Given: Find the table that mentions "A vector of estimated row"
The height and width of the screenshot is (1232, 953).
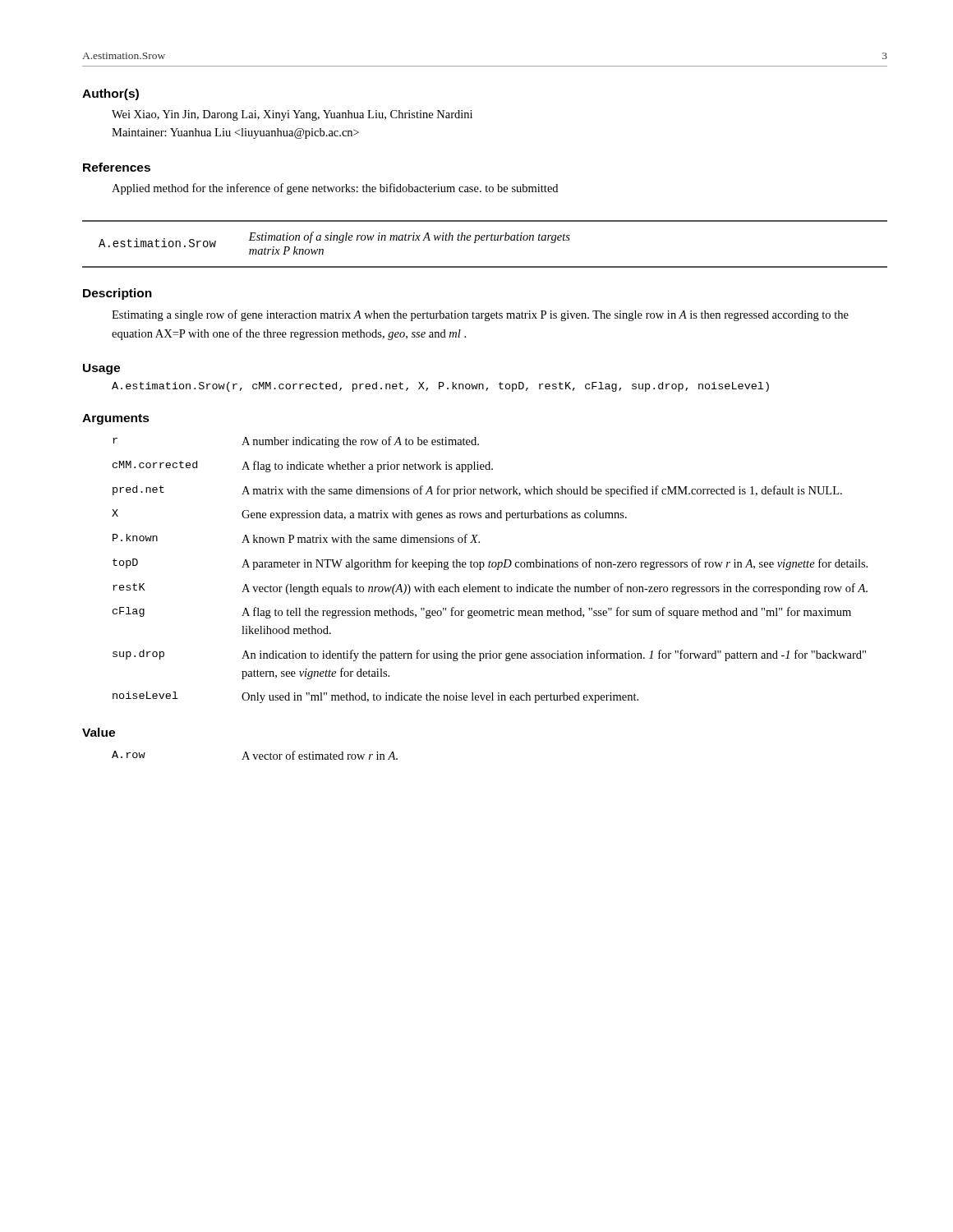Looking at the screenshot, I should pyautogui.click(x=485, y=757).
